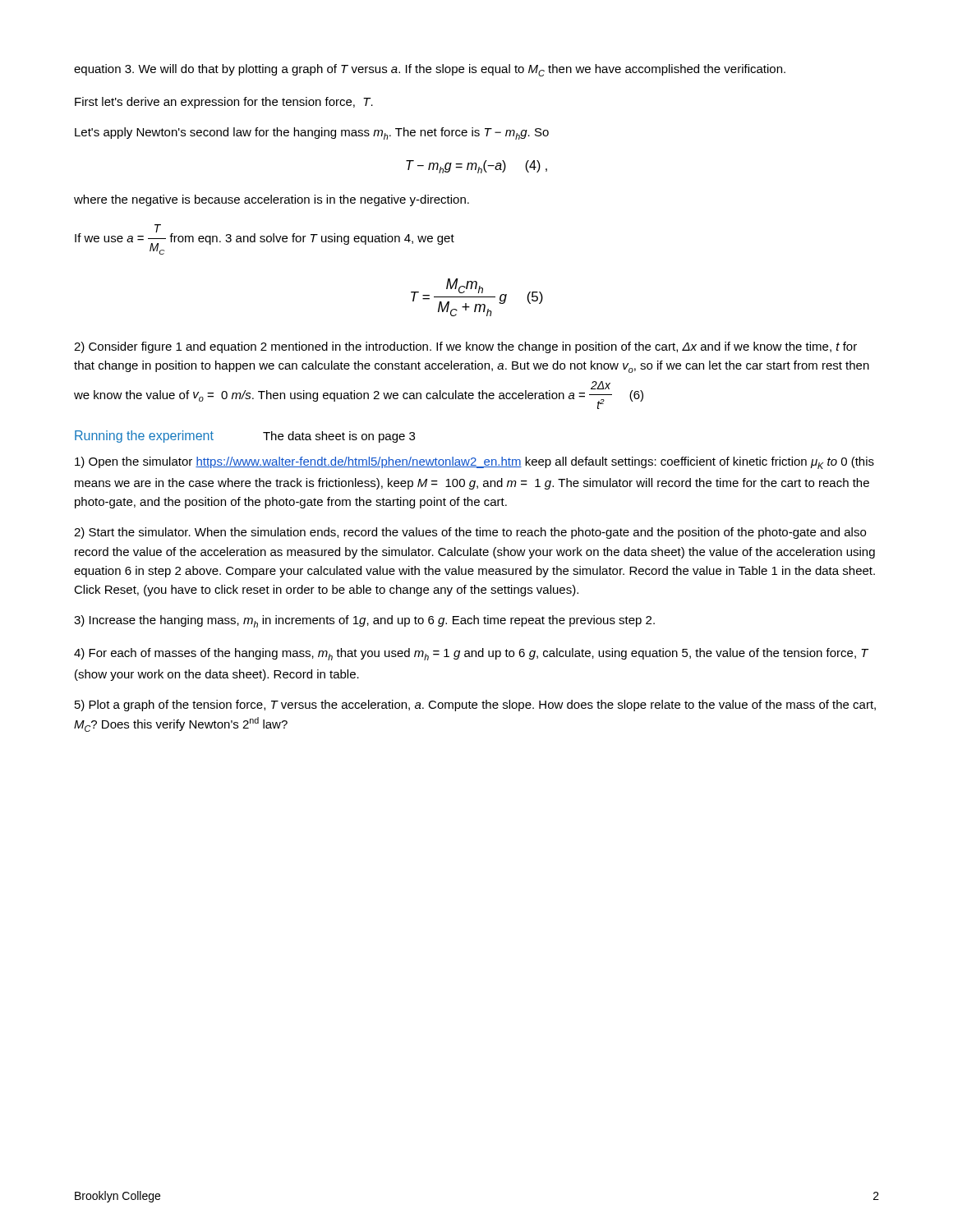Find the text block that reads "2) Consider figure 1 and"
953x1232 pixels.
click(472, 377)
